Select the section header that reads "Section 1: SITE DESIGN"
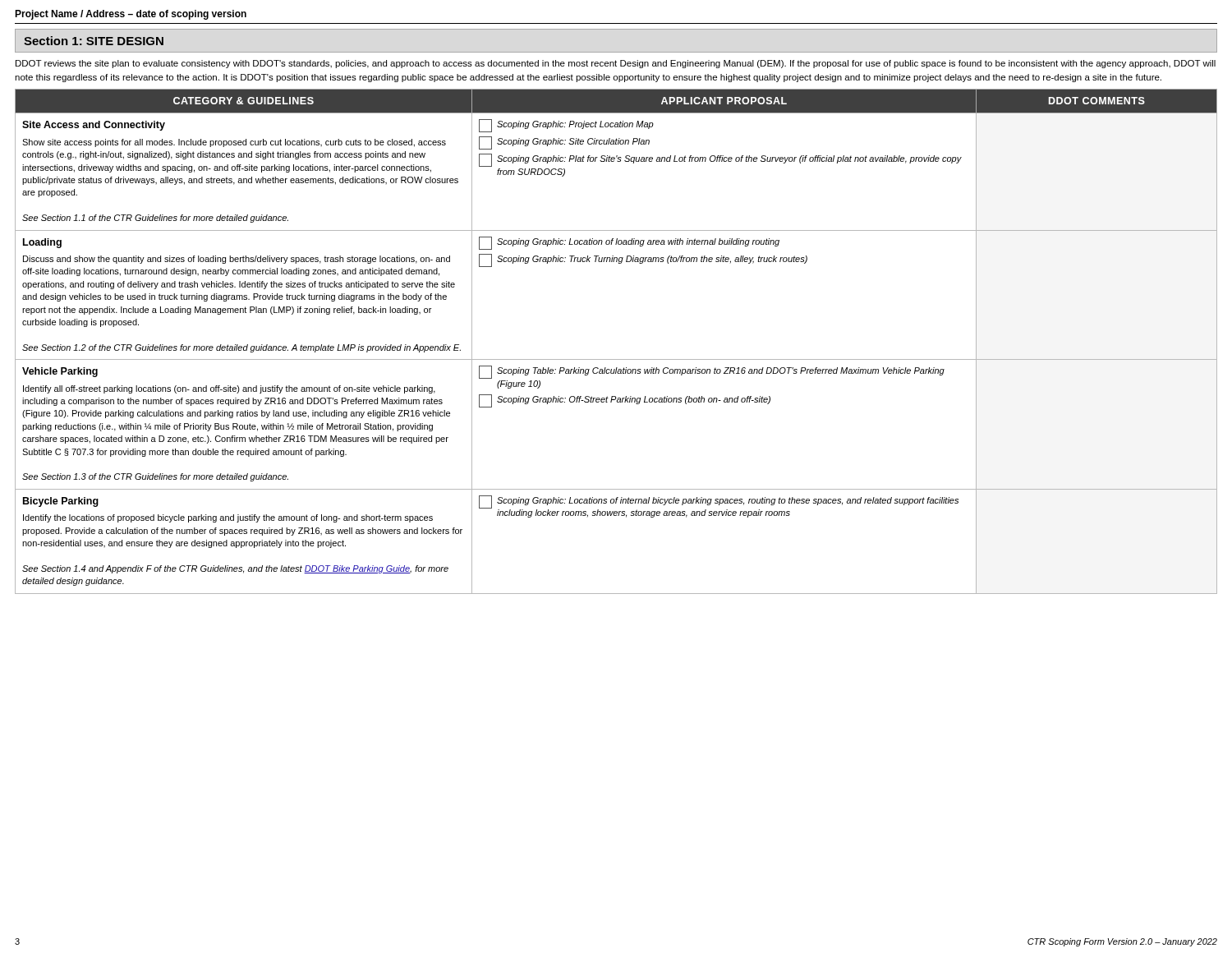The height and width of the screenshot is (953, 1232). tap(94, 41)
